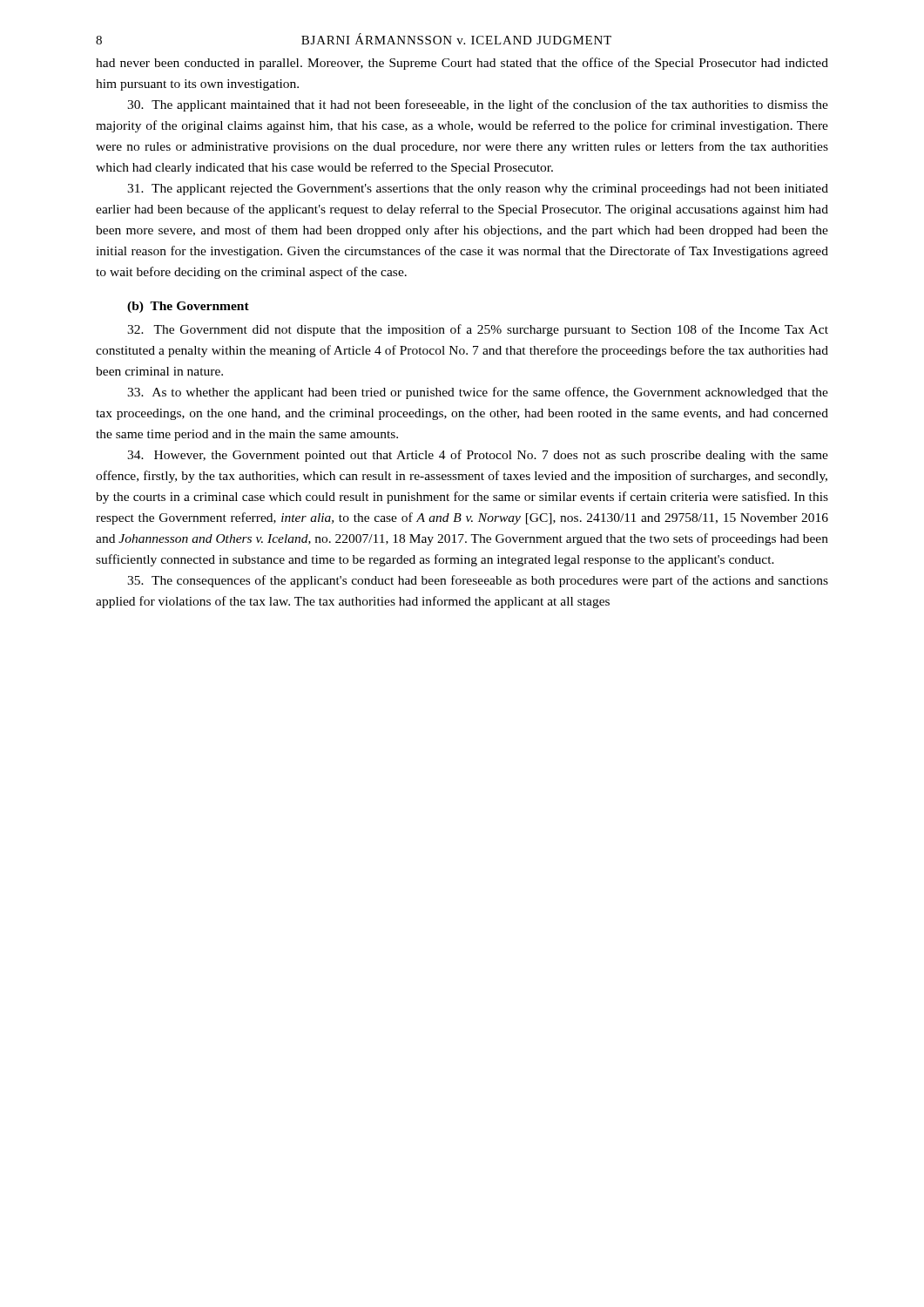Point to the region starting "However, the Government pointed out"
This screenshot has height=1307, width=924.
pos(462,507)
